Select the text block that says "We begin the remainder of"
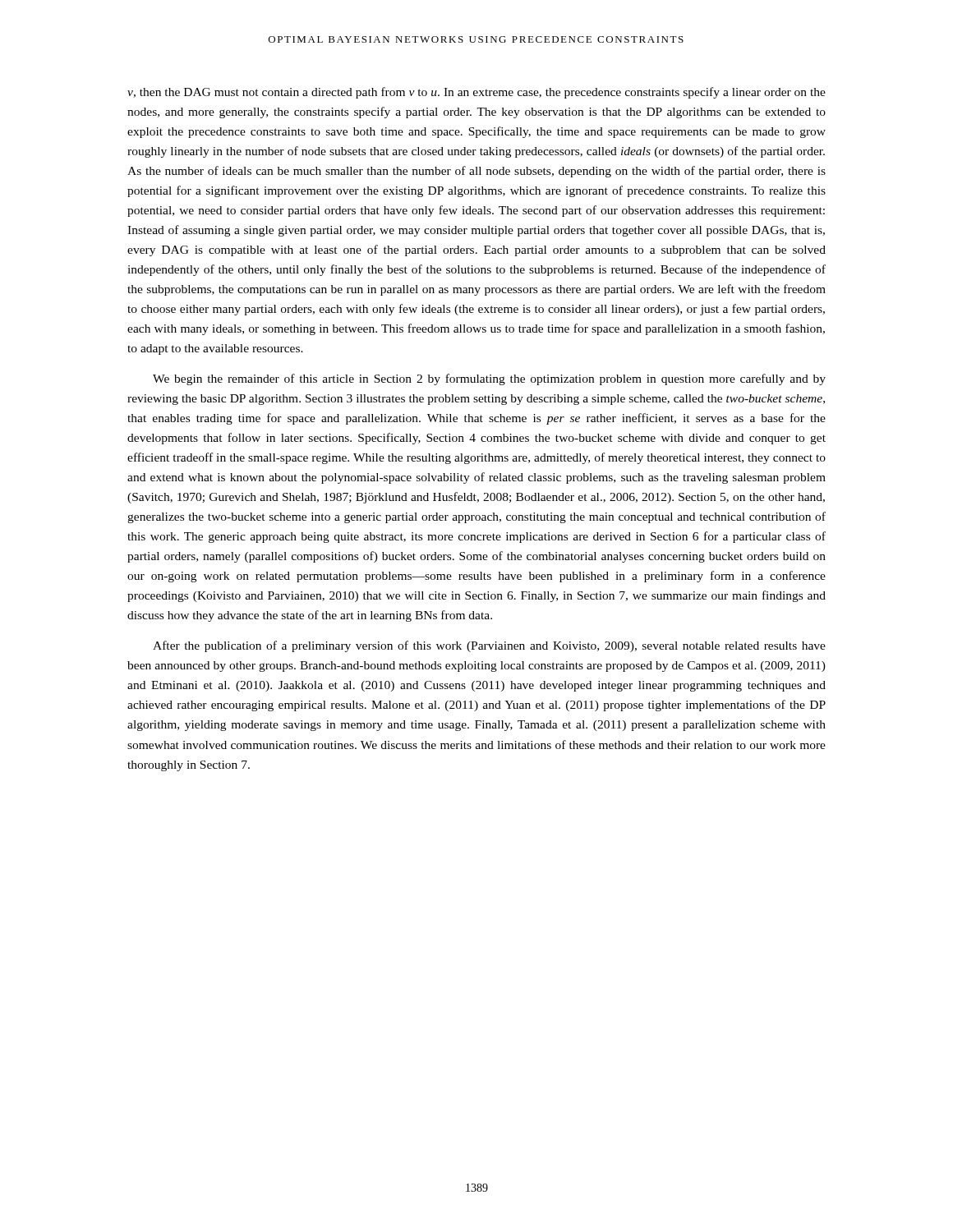The image size is (953, 1232). pos(476,497)
